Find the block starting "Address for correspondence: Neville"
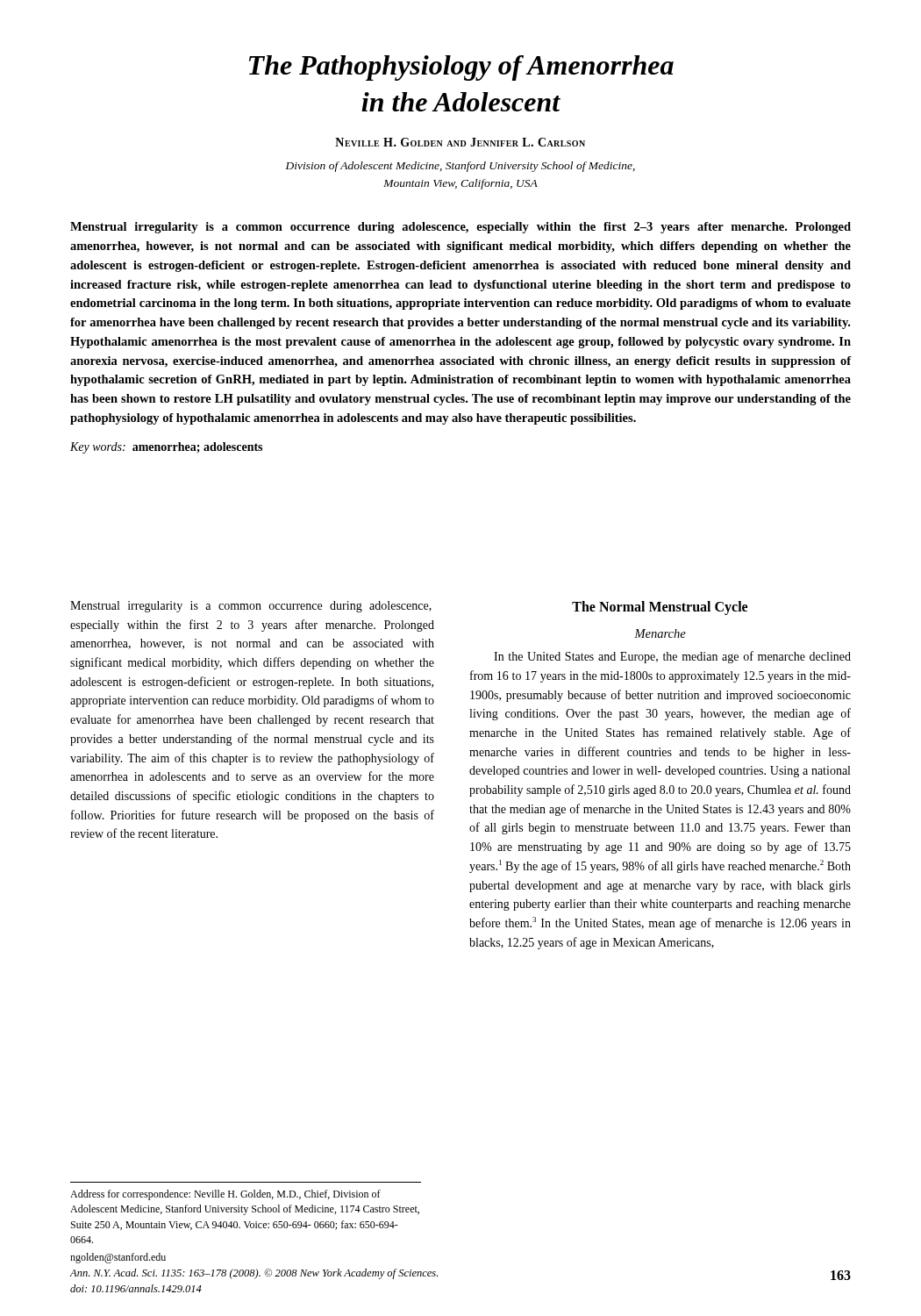This screenshot has width=921, height=1316. 246,1226
